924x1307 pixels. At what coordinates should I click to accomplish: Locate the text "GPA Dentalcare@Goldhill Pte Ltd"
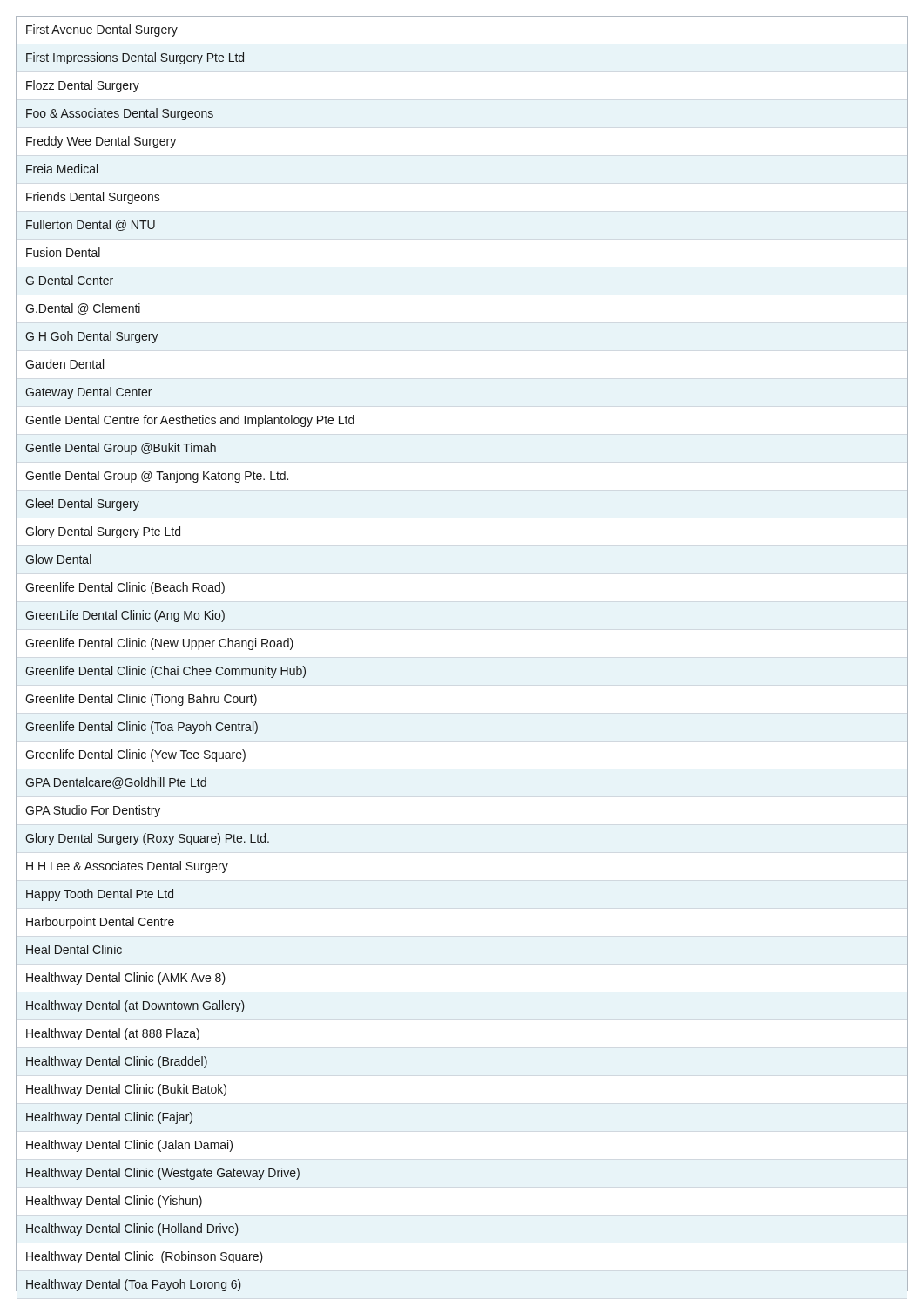pyautogui.click(x=116, y=782)
